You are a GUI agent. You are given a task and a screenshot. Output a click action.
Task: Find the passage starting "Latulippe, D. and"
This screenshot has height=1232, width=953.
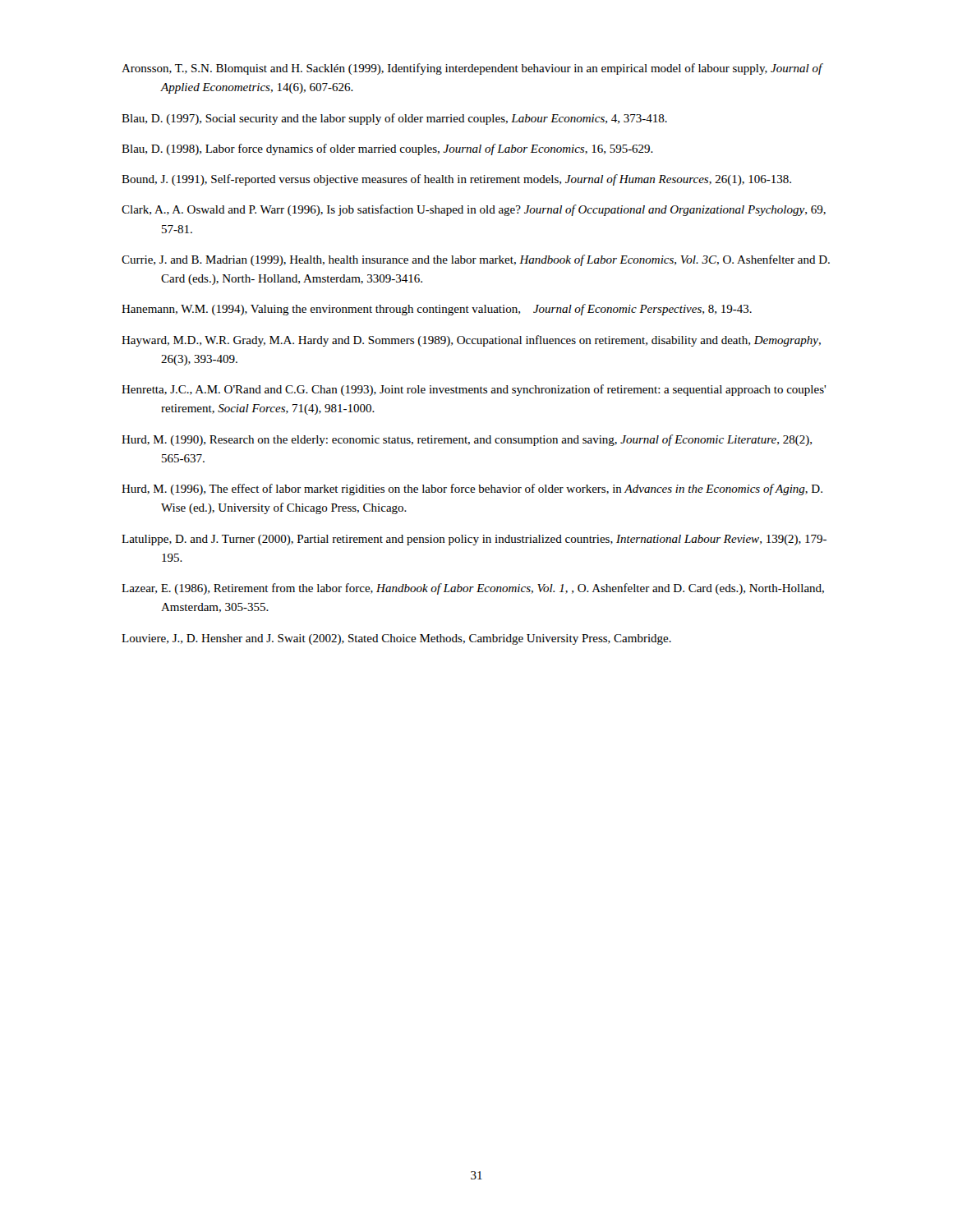474,548
